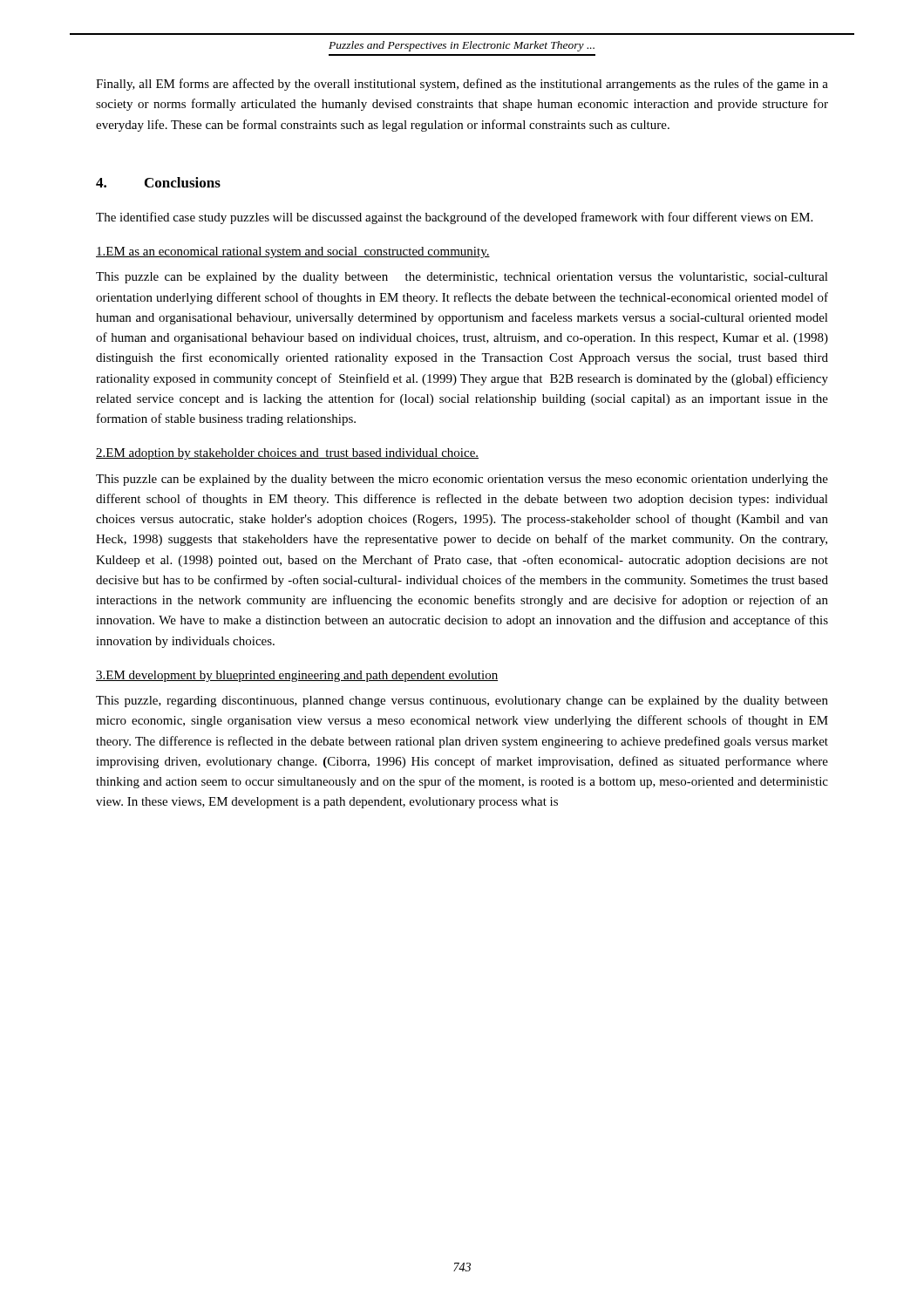Point to the passage starting "EM adoption by stakeholder choices and trust based"
Screen dimensions: 1308x924
(x=462, y=453)
